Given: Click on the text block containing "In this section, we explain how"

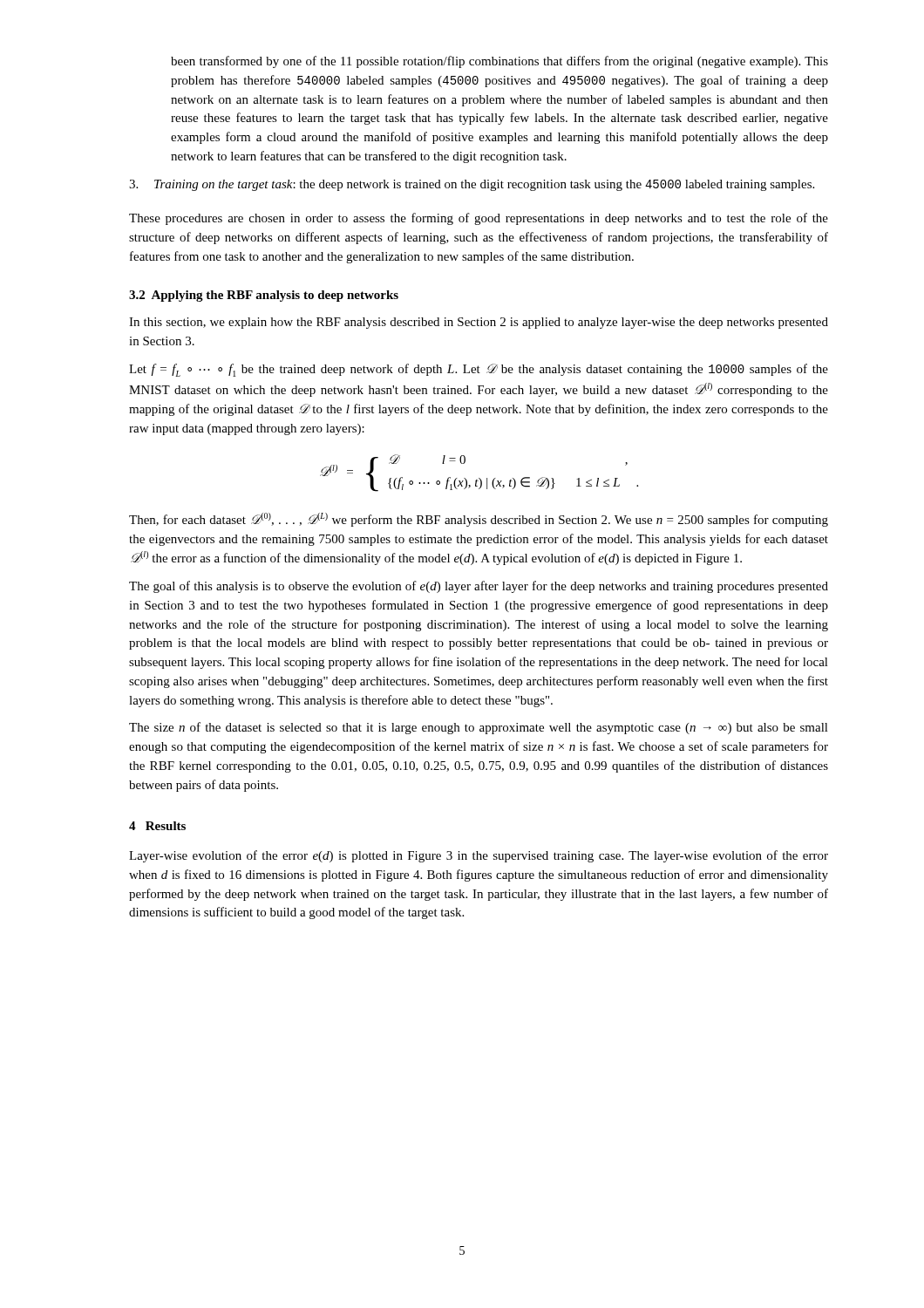Looking at the screenshot, I should click(x=479, y=332).
